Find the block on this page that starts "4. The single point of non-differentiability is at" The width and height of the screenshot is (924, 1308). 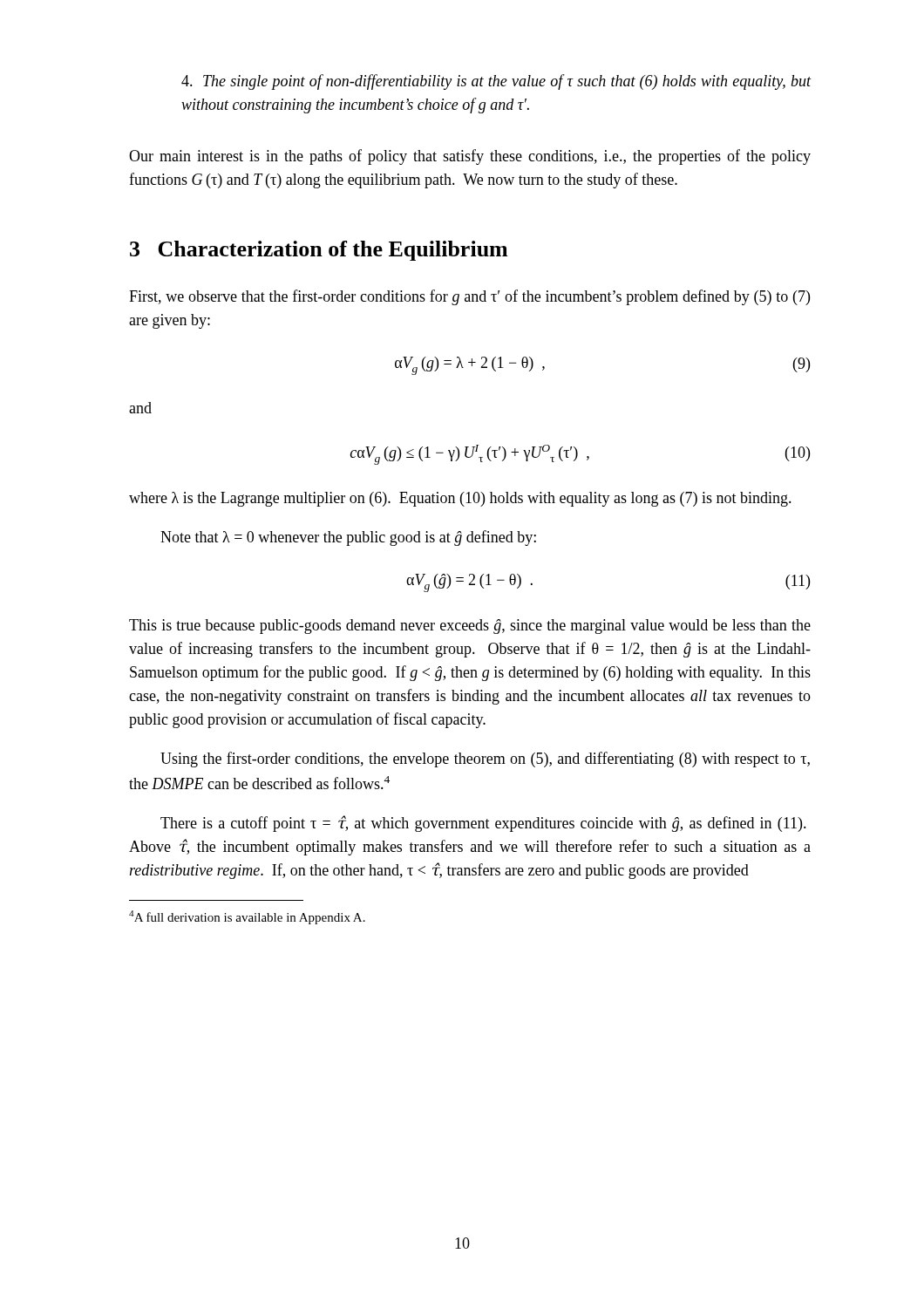(496, 93)
